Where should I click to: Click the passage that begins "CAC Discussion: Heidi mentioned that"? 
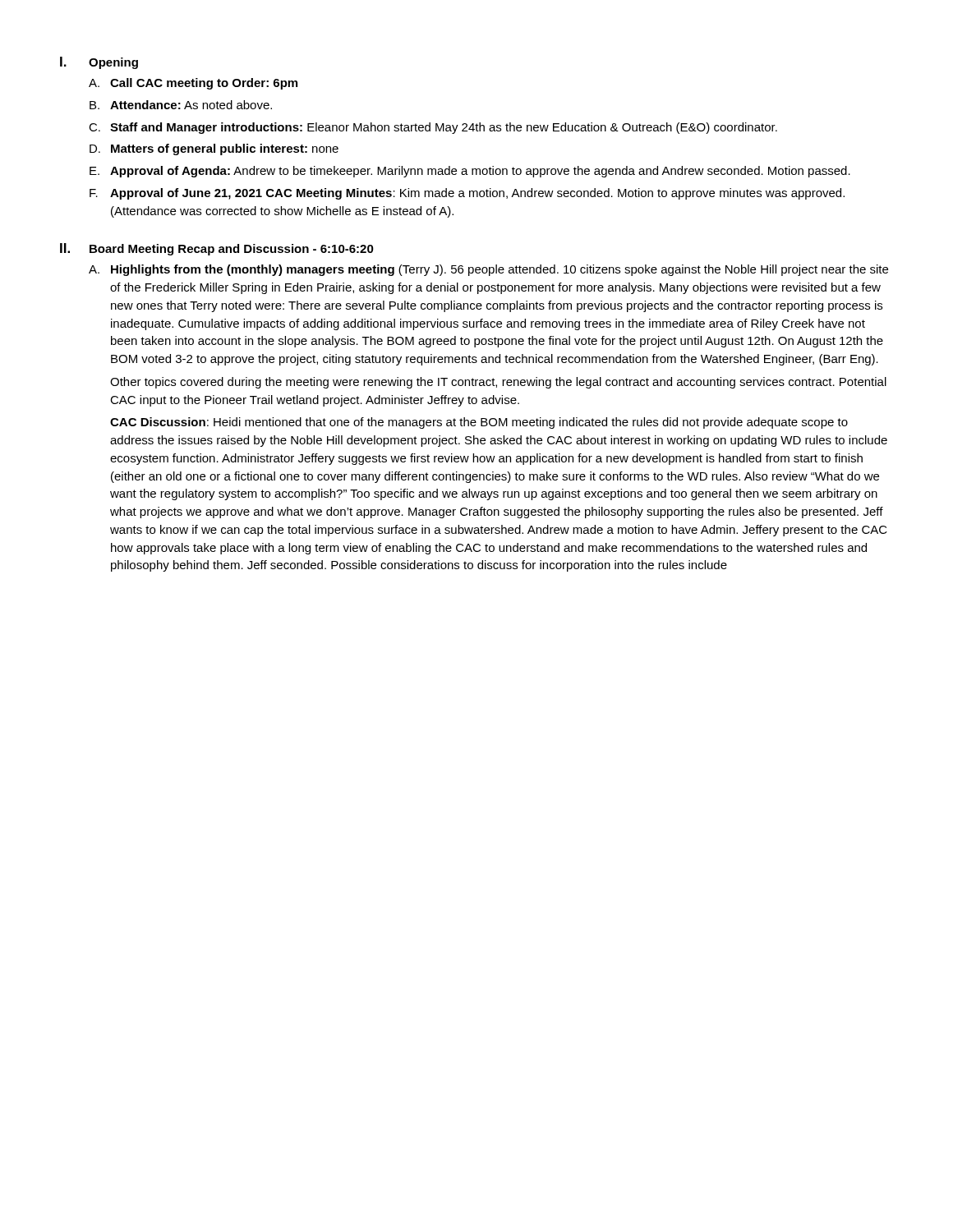pos(499,493)
